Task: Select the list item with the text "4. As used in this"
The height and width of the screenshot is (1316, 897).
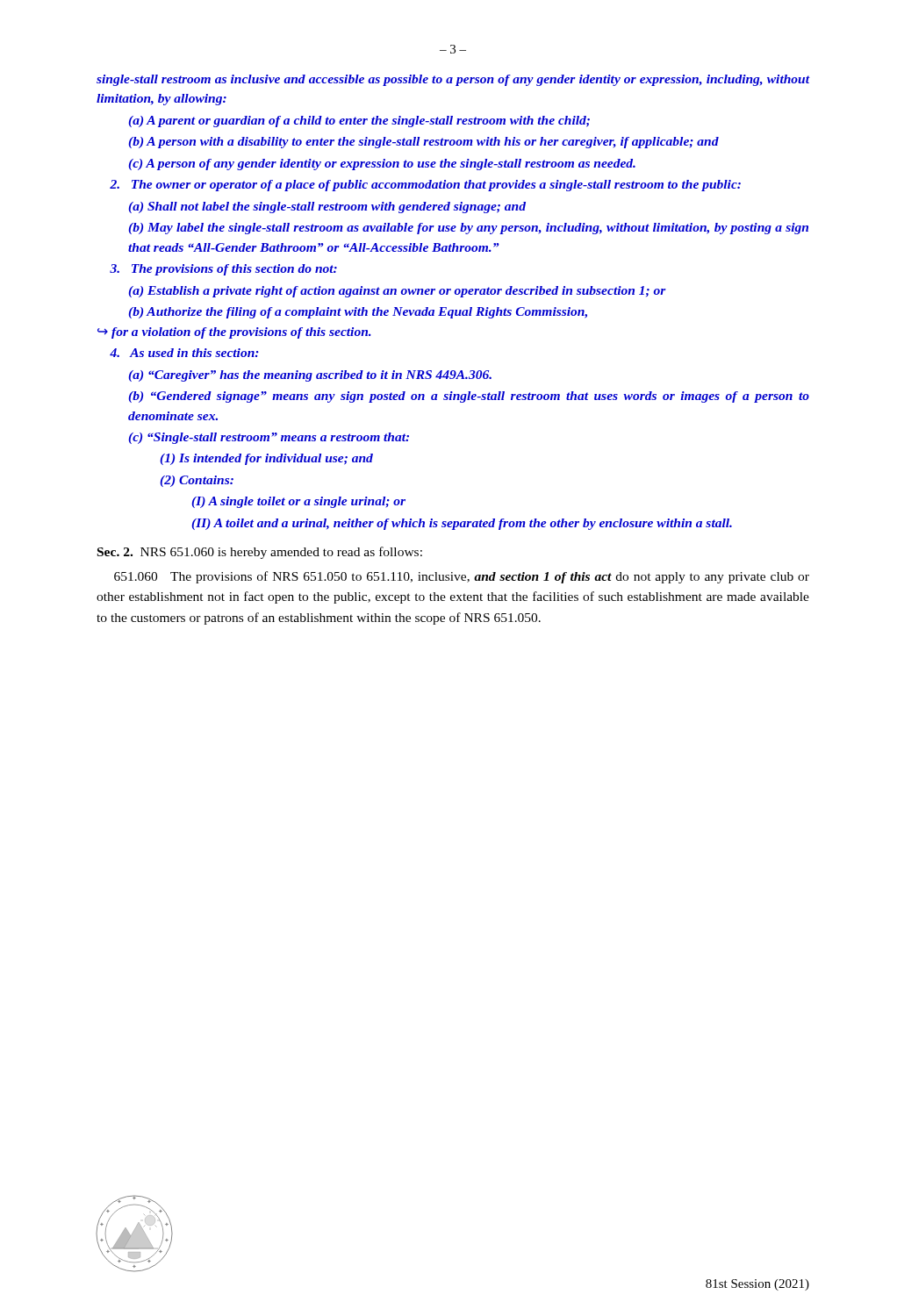Action: [184, 353]
